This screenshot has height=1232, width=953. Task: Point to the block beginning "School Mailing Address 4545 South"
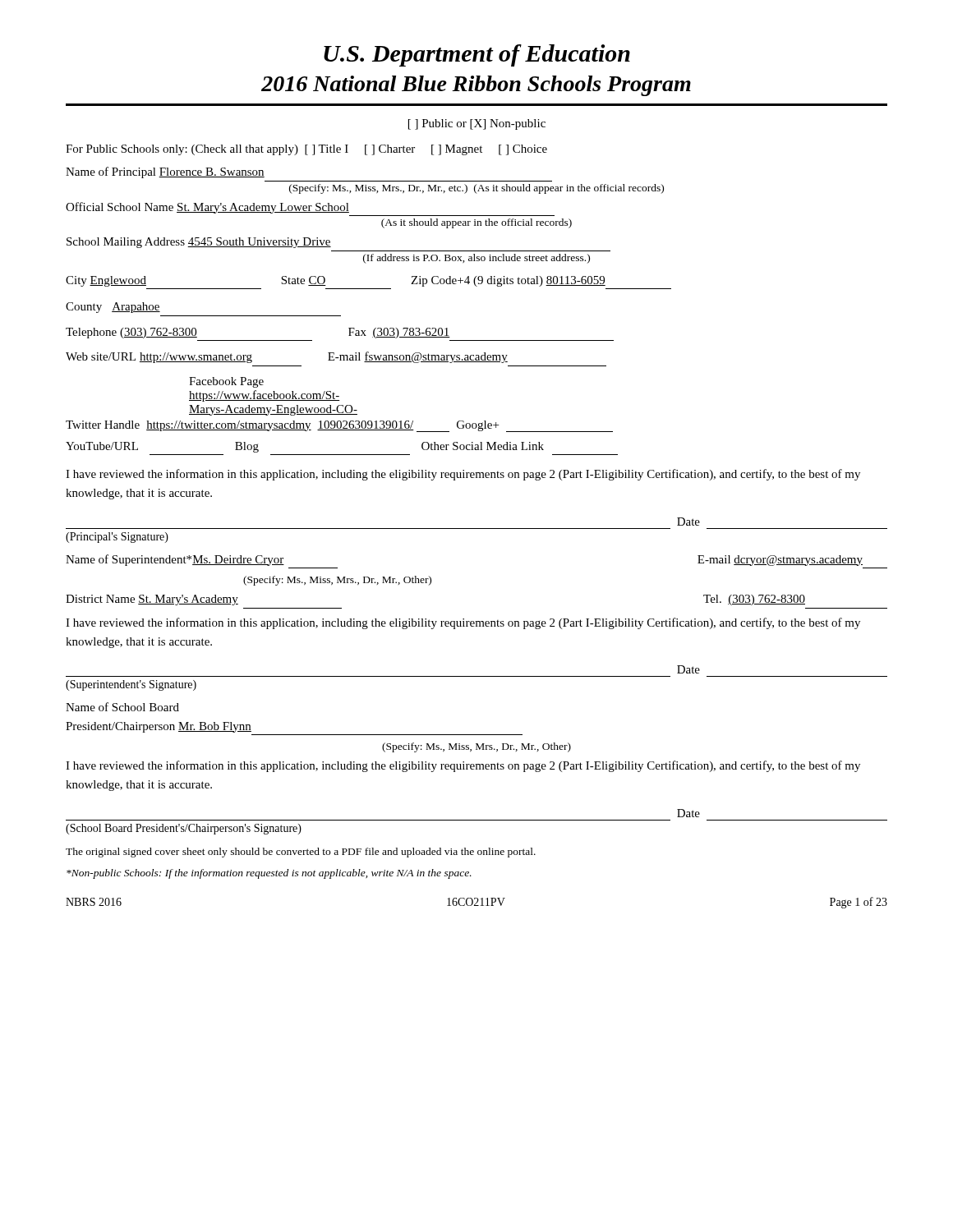coord(338,243)
